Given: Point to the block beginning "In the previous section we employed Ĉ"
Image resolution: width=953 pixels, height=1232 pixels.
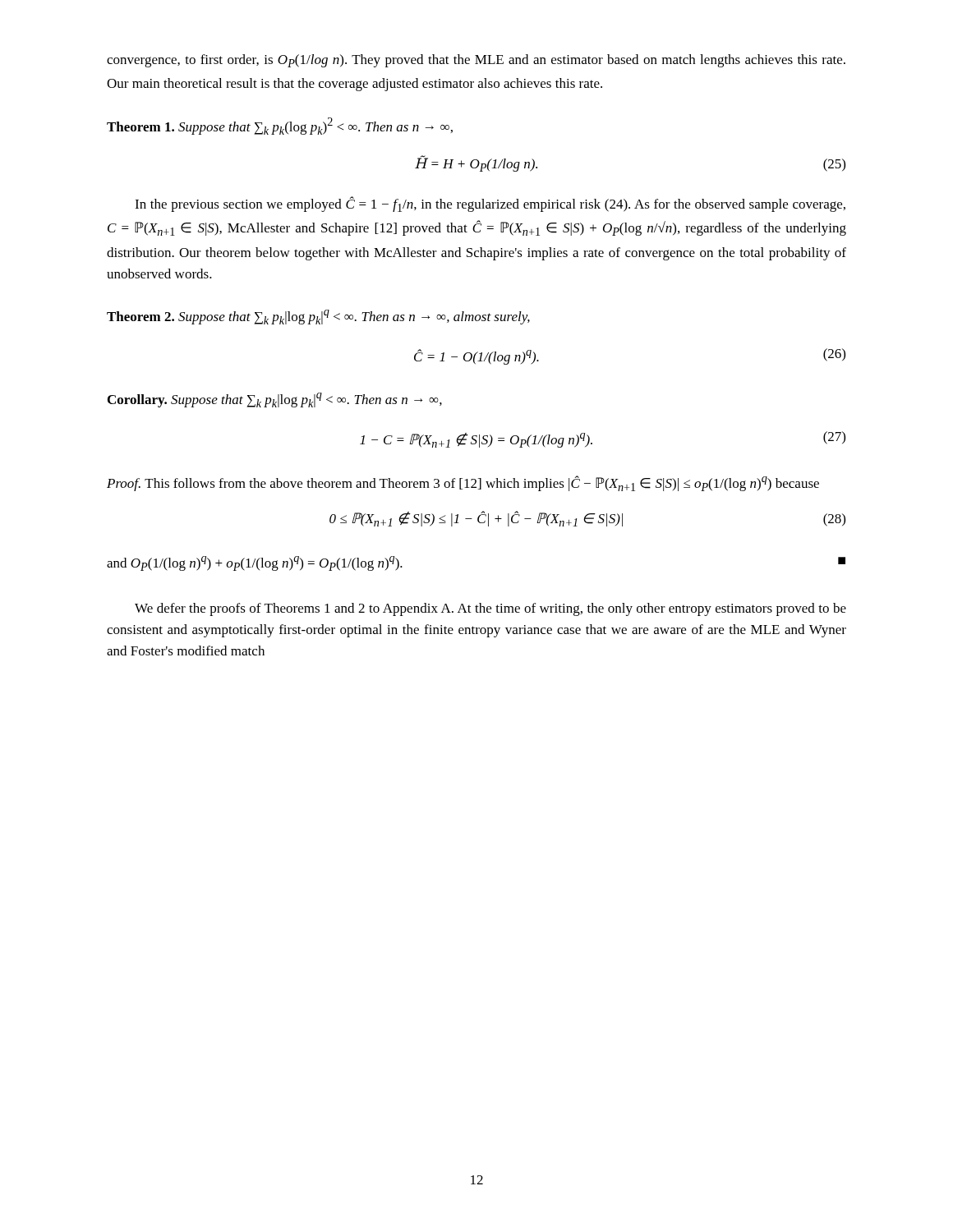Looking at the screenshot, I should 476,239.
